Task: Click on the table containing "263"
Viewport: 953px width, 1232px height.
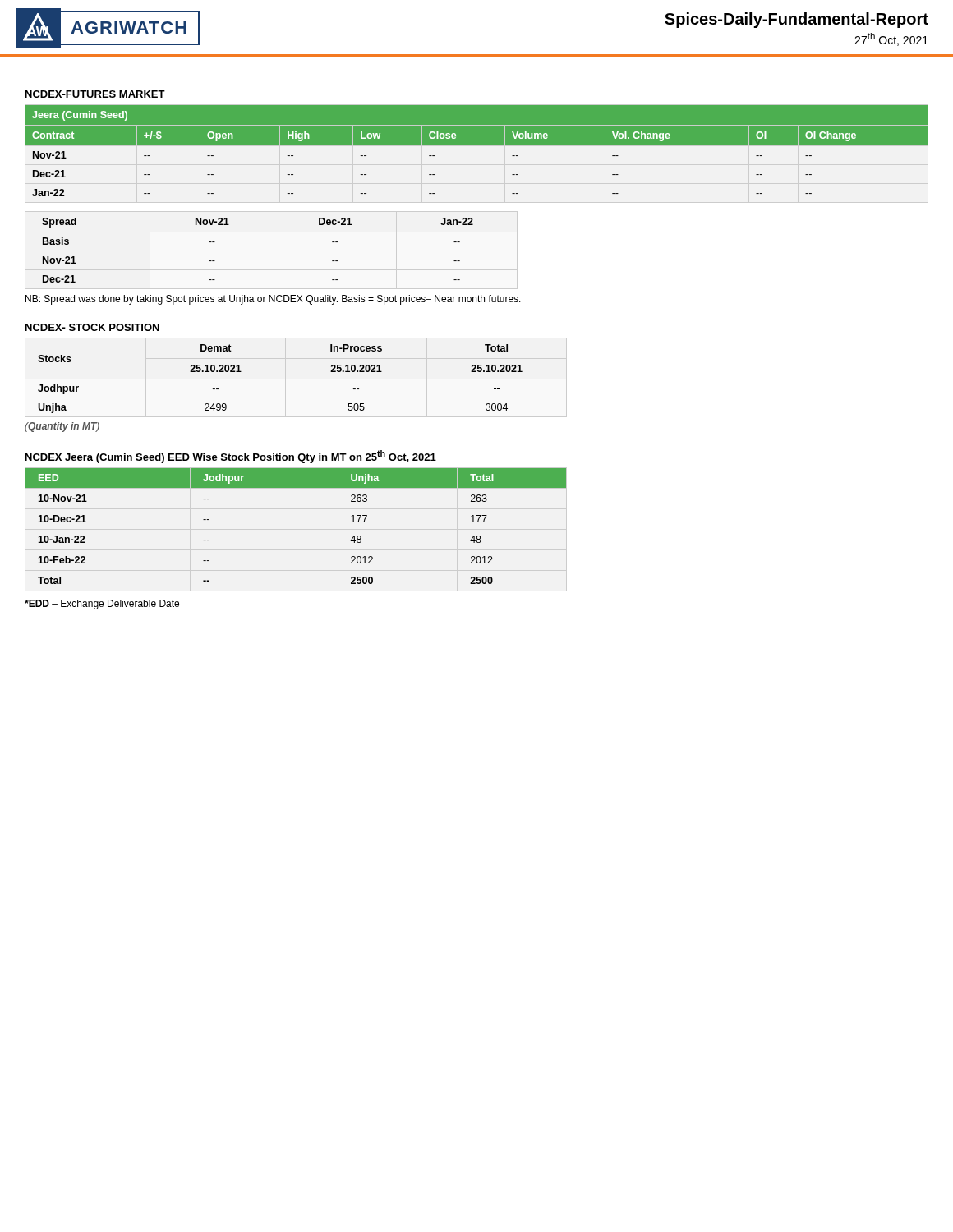Action: (476, 530)
